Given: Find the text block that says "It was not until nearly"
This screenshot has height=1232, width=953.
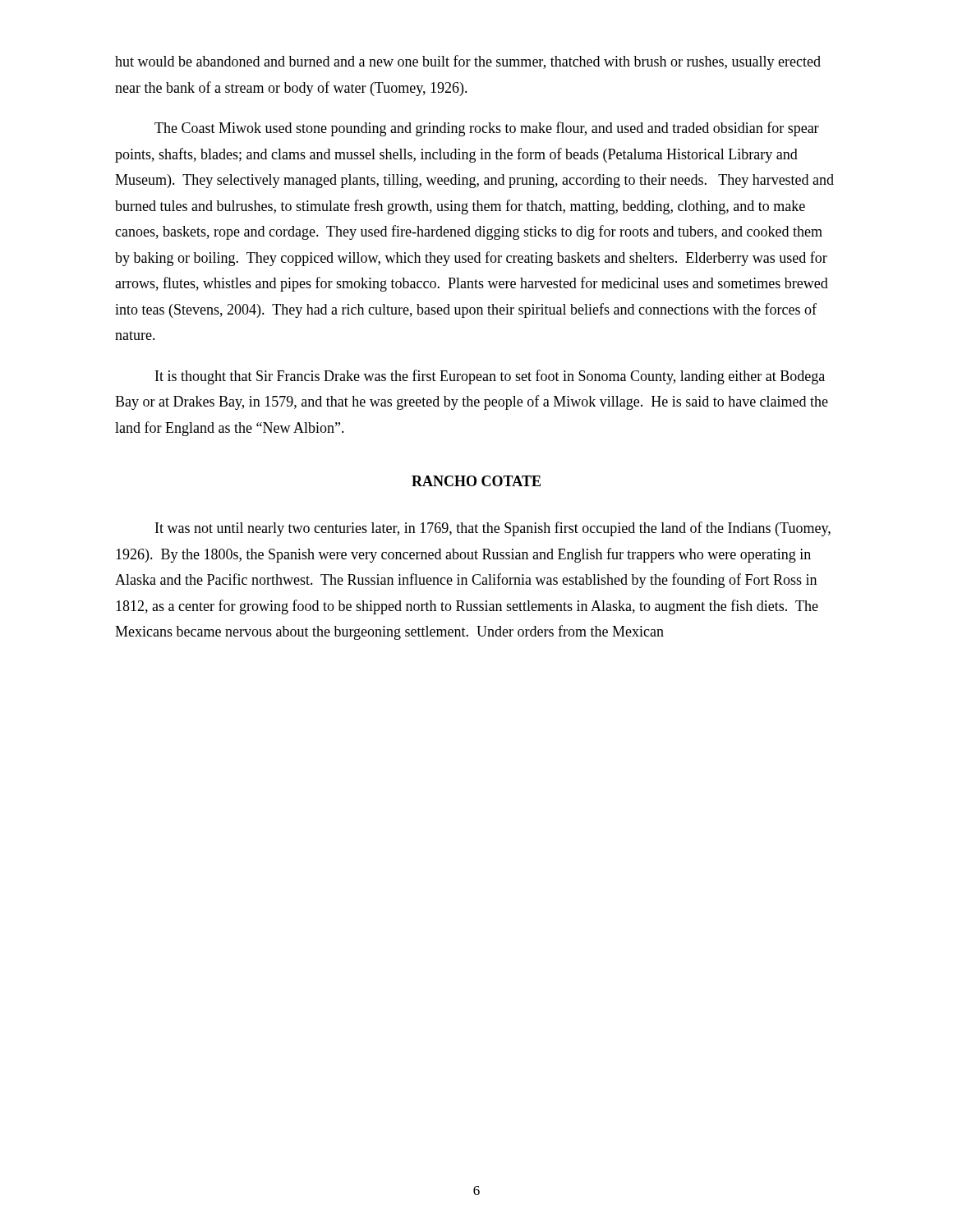Looking at the screenshot, I should tap(476, 581).
